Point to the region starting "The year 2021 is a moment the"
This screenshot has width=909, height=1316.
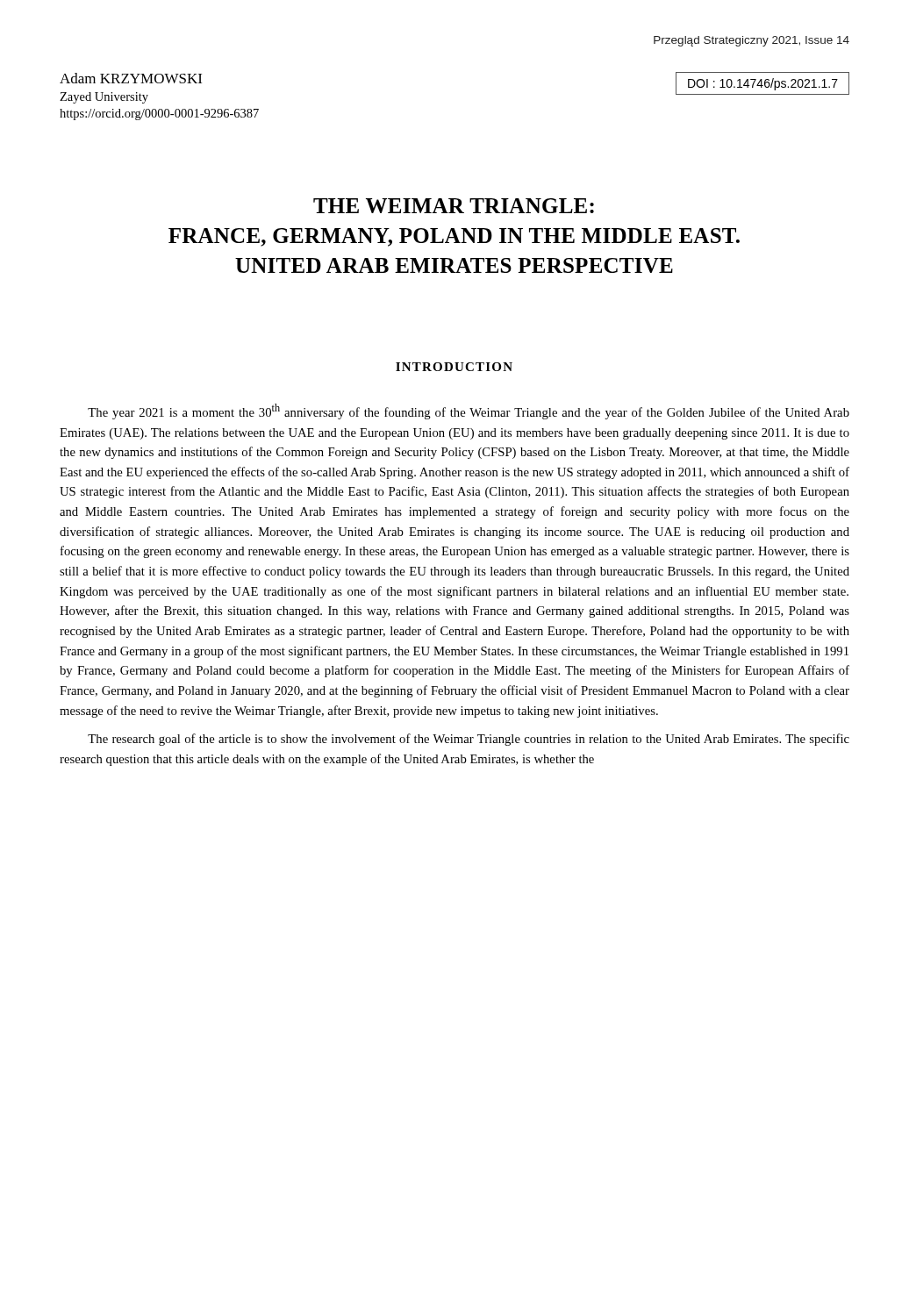[x=454, y=585]
